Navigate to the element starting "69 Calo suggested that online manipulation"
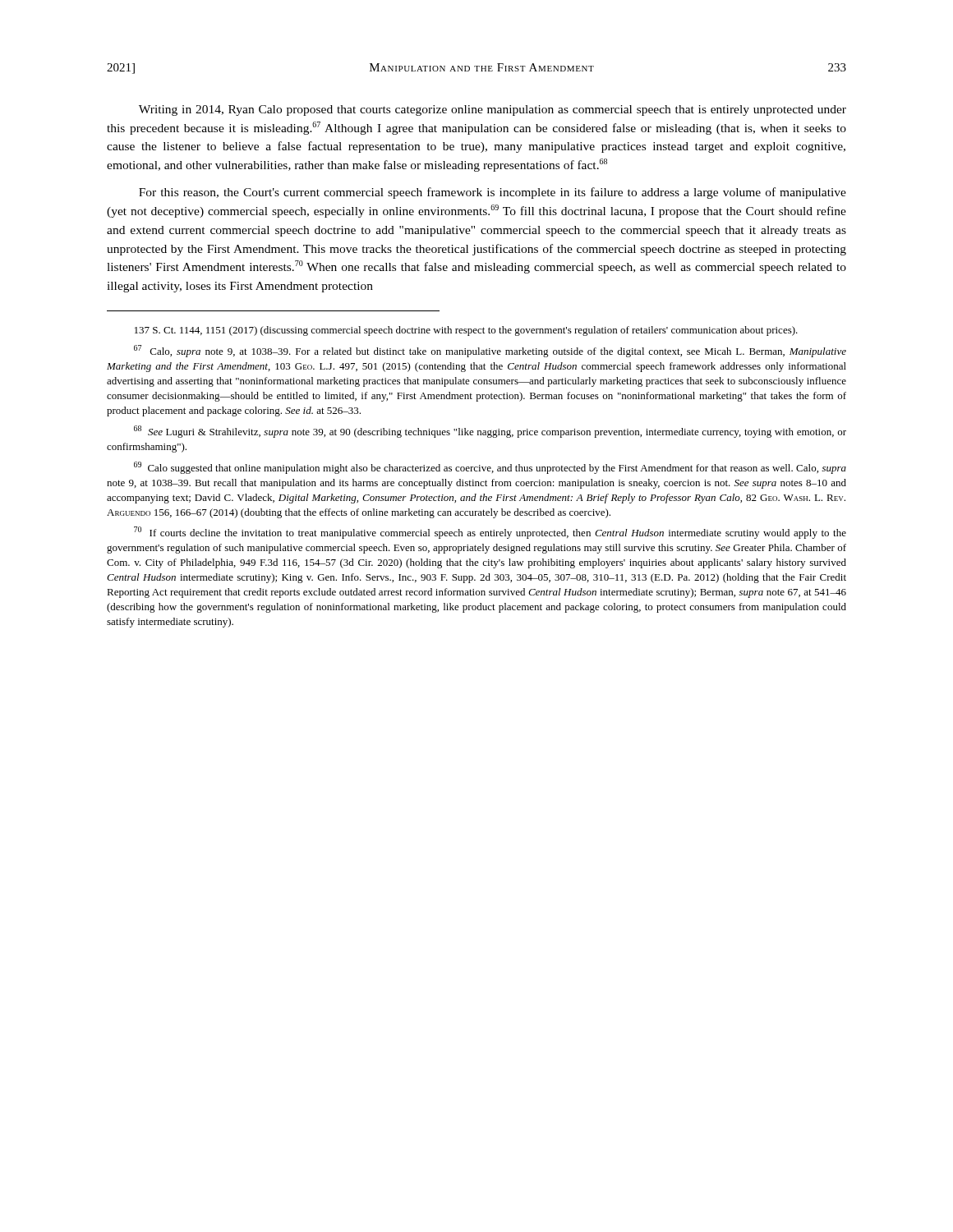 point(476,490)
